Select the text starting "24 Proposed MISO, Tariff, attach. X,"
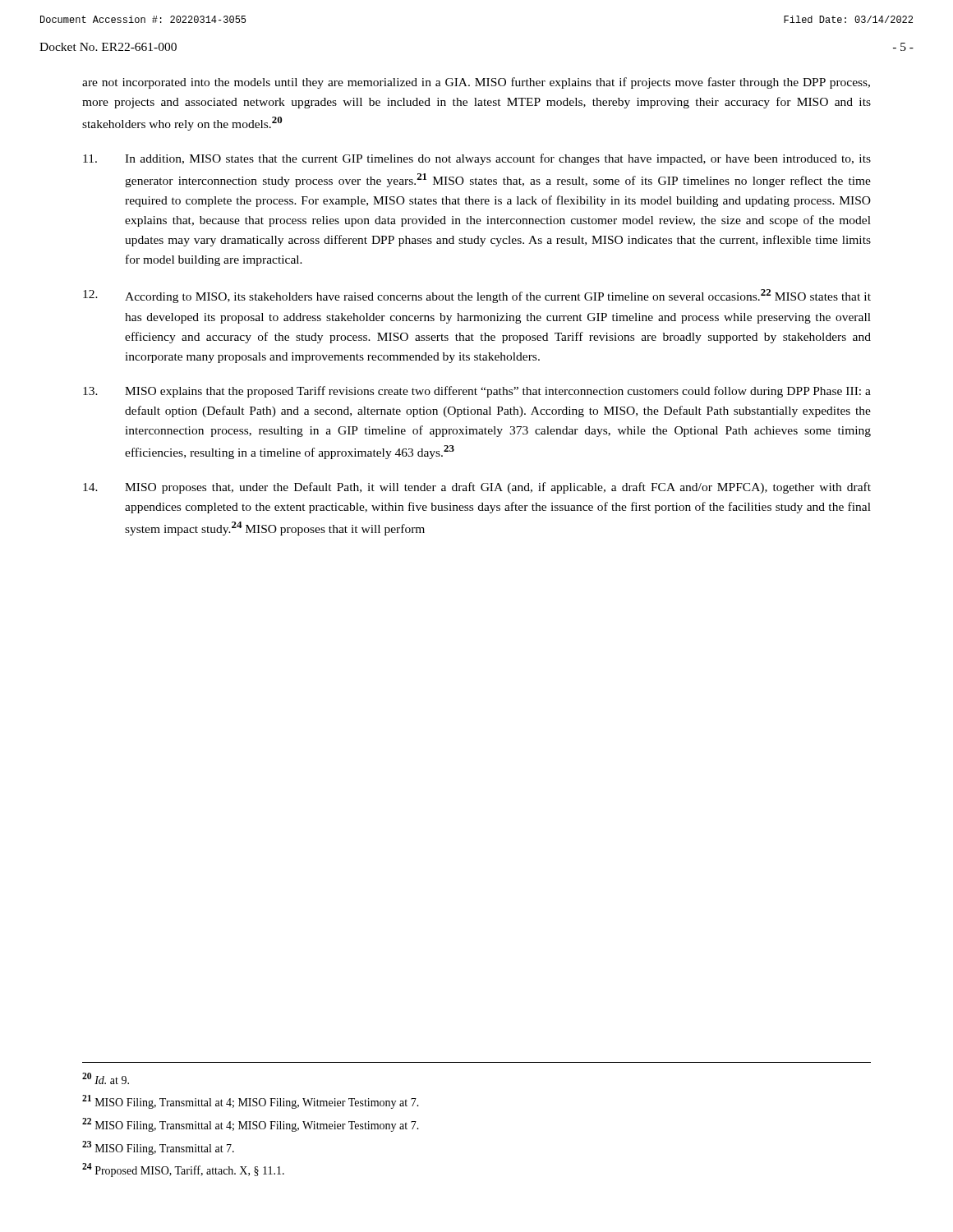 (183, 1169)
